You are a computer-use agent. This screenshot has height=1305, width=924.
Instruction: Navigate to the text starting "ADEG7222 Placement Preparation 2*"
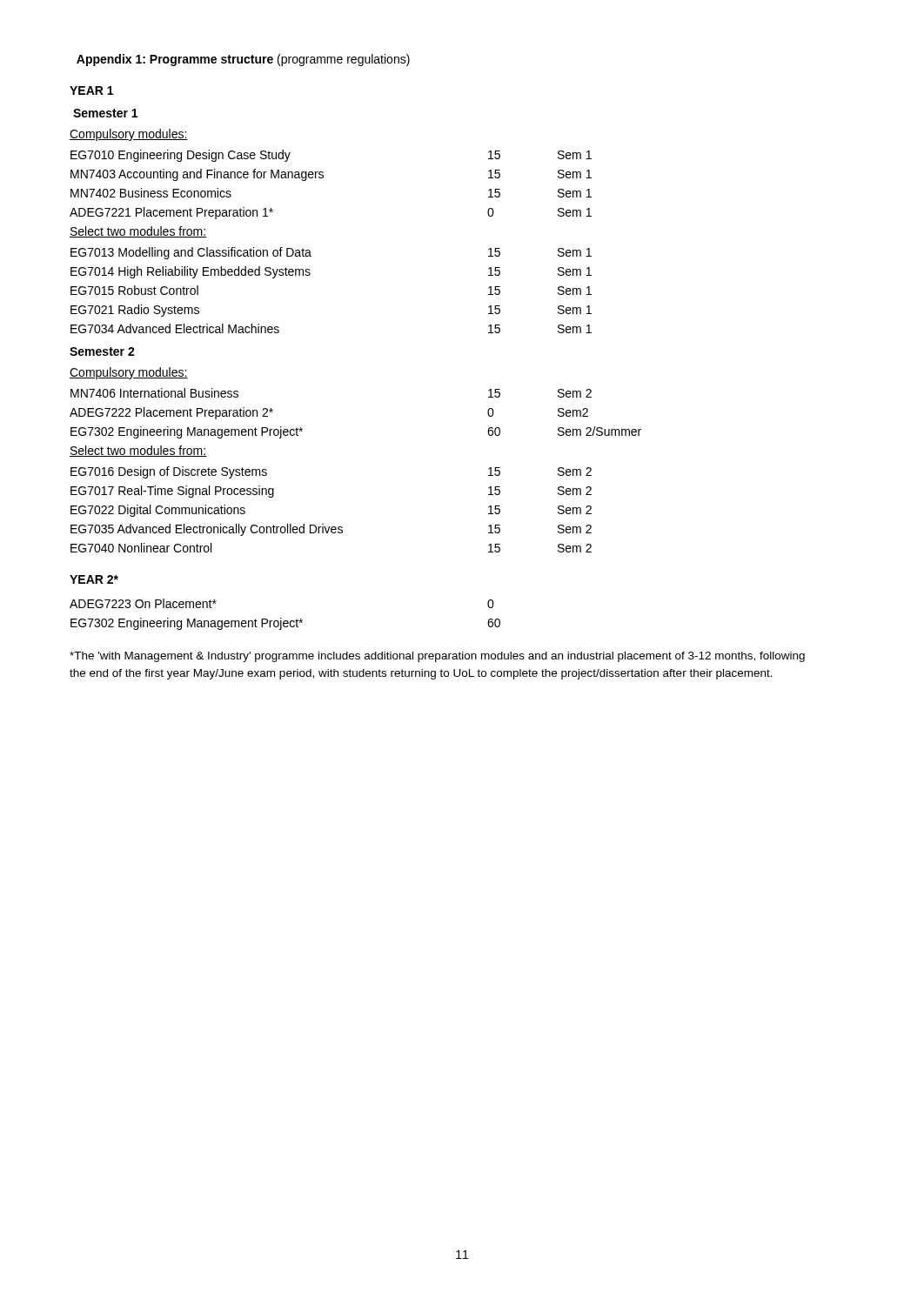tap(170, 413)
